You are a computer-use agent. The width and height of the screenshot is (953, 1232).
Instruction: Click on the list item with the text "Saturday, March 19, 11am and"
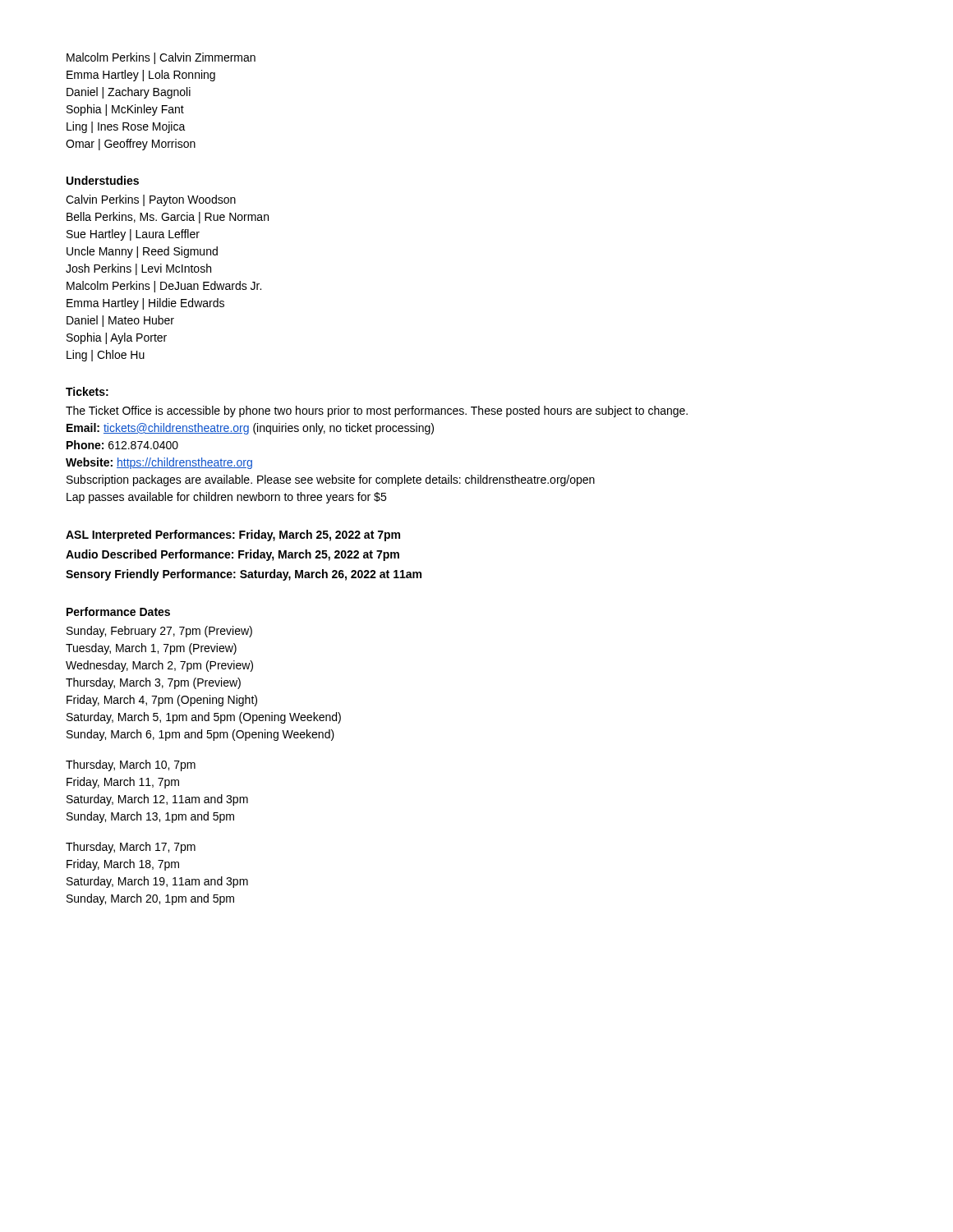[x=157, y=882]
